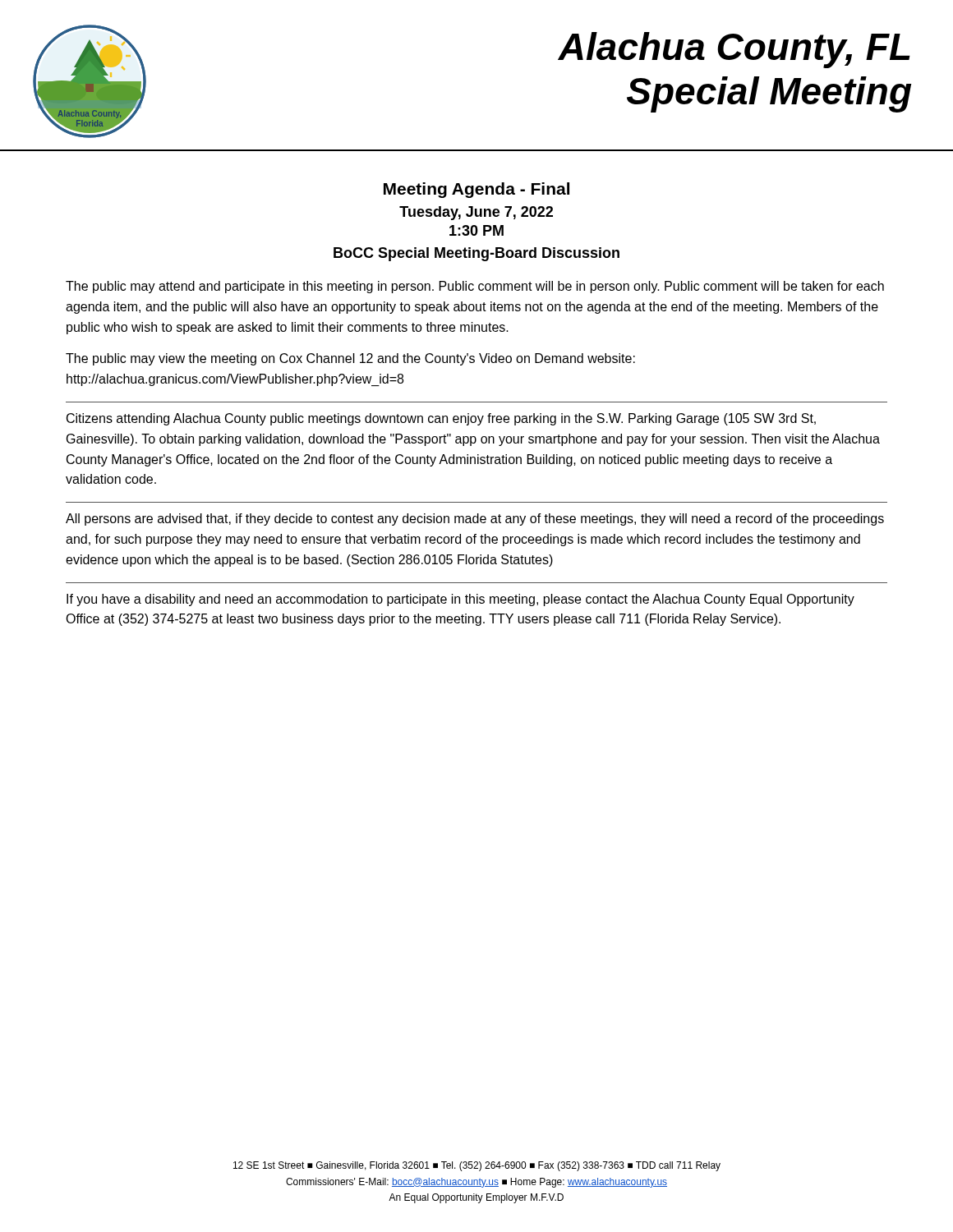This screenshot has height=1232, width=953.
Task: Where does it say "BoCC Special Meeting-Board Discussion"?
Action: pyautogui.click(x=476, y=253)
